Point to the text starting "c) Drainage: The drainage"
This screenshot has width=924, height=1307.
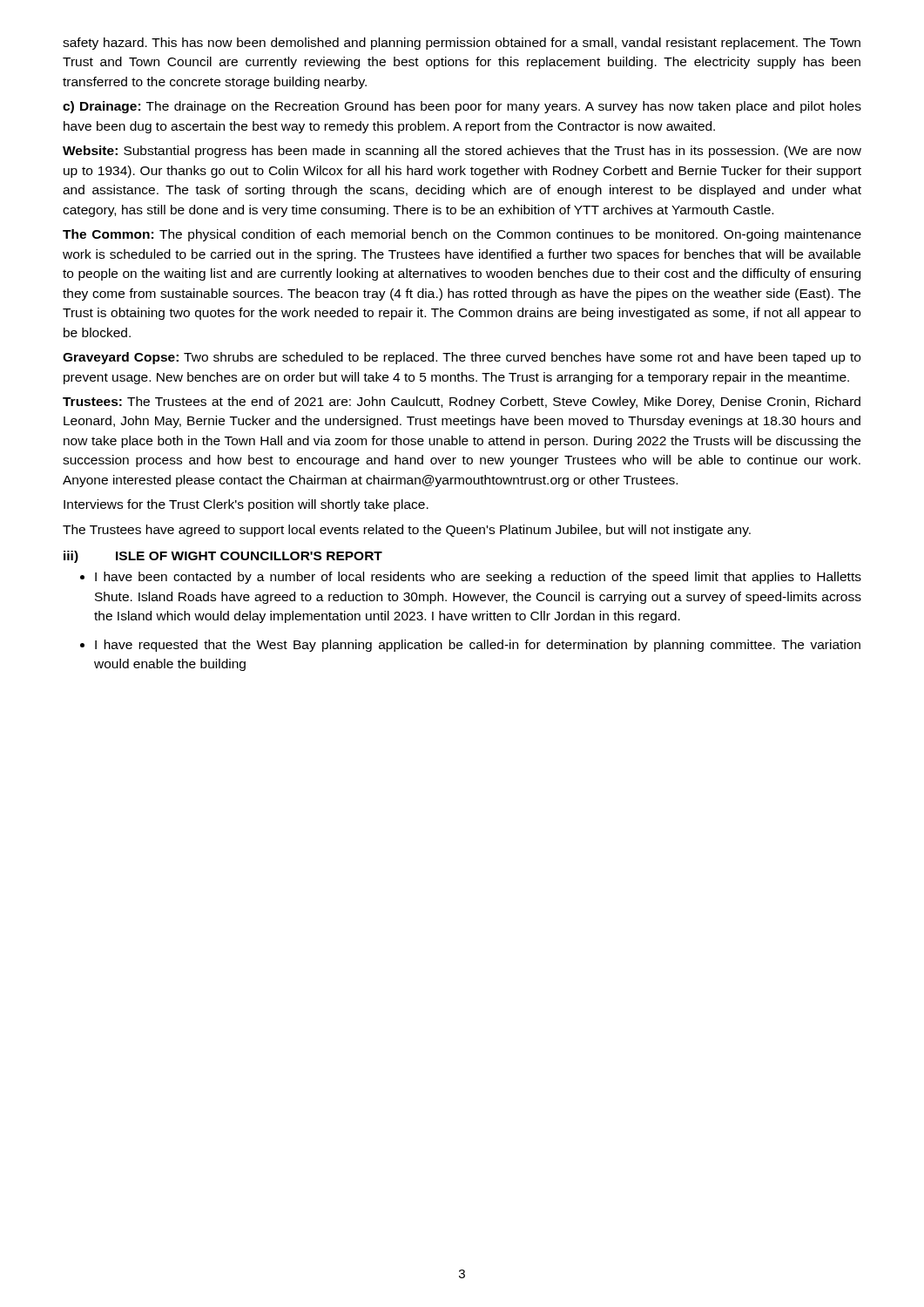462,117
